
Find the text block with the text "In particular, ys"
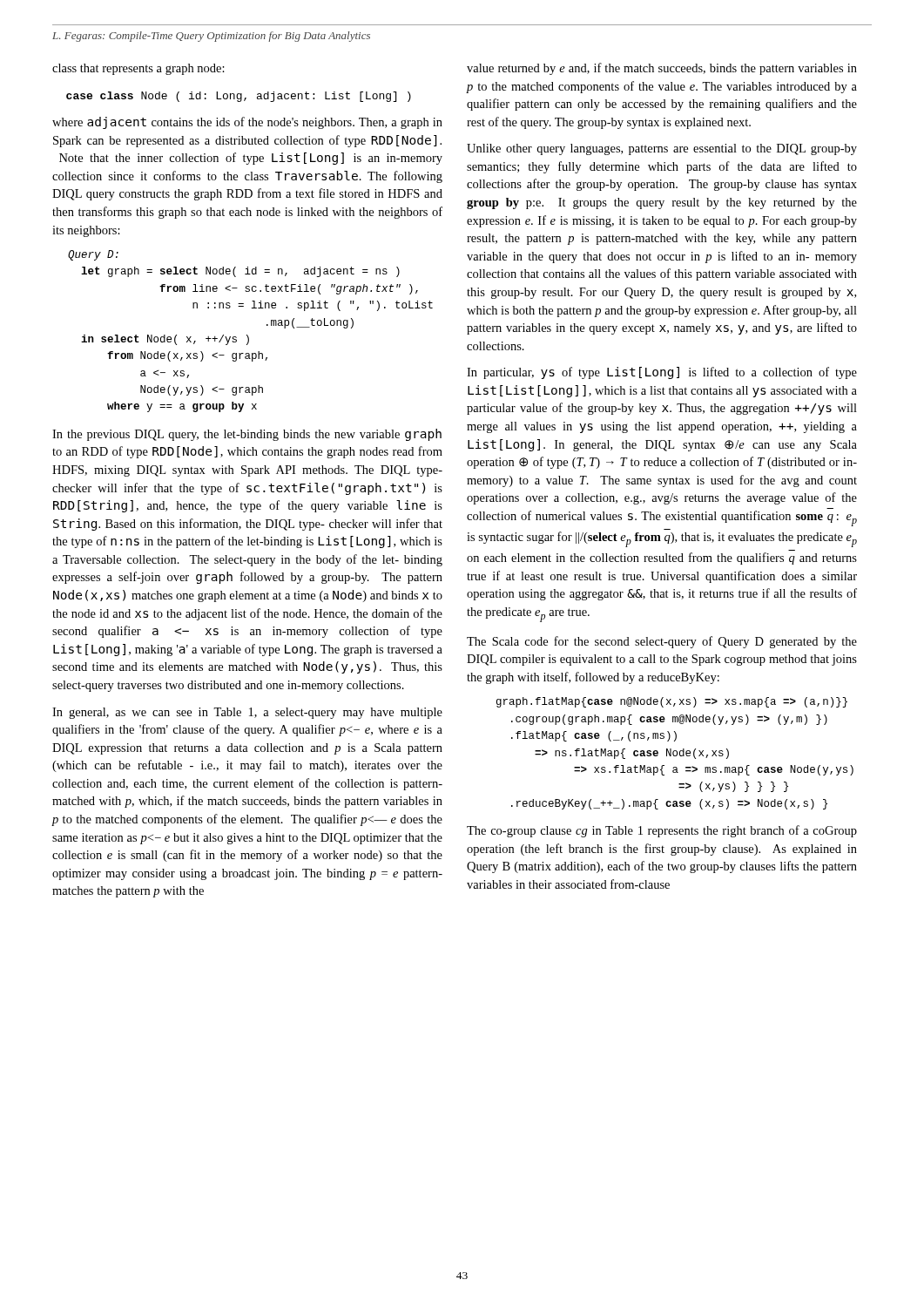662,494
